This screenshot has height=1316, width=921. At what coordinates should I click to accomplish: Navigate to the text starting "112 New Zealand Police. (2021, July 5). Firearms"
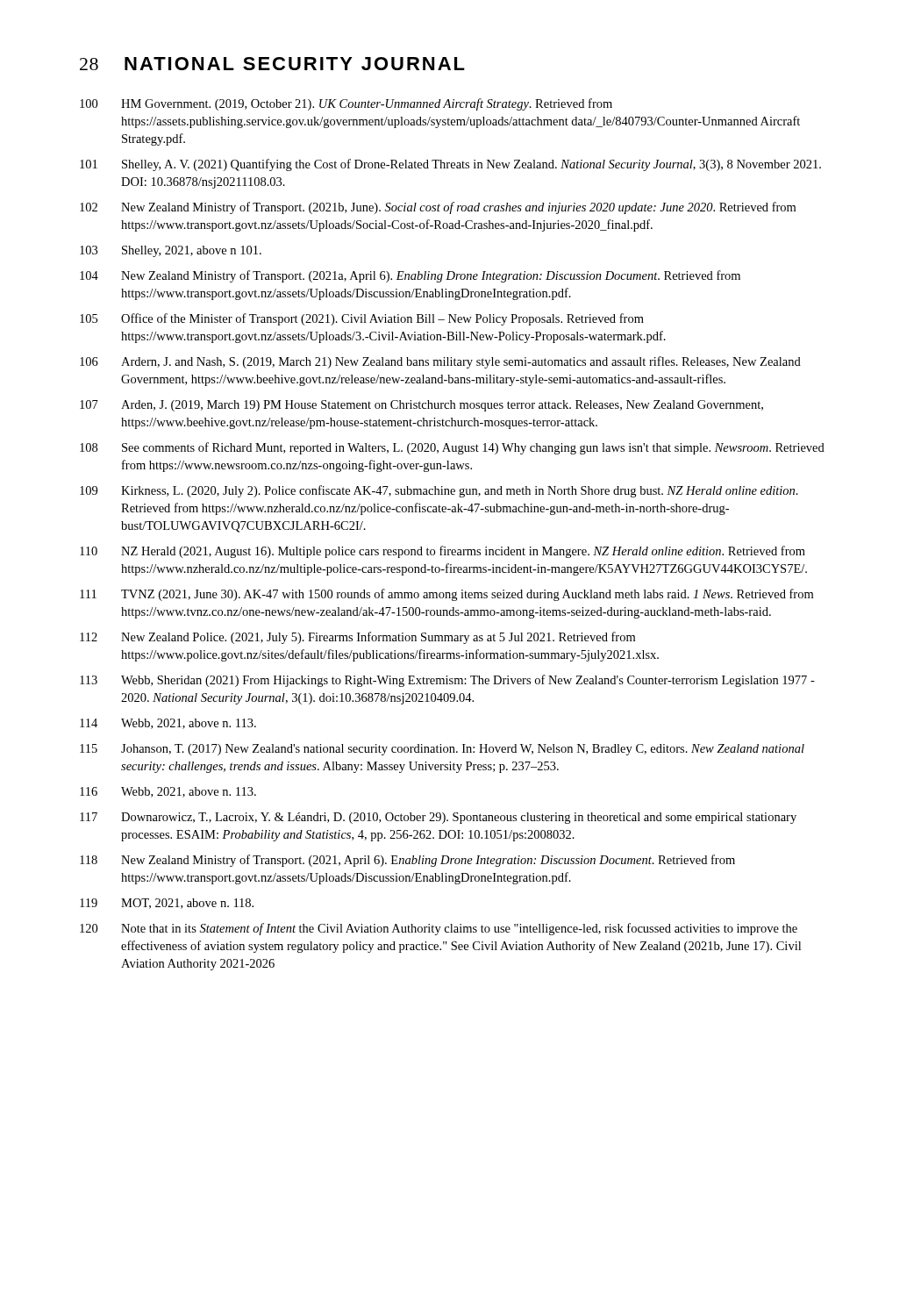[x=460, y=646]
